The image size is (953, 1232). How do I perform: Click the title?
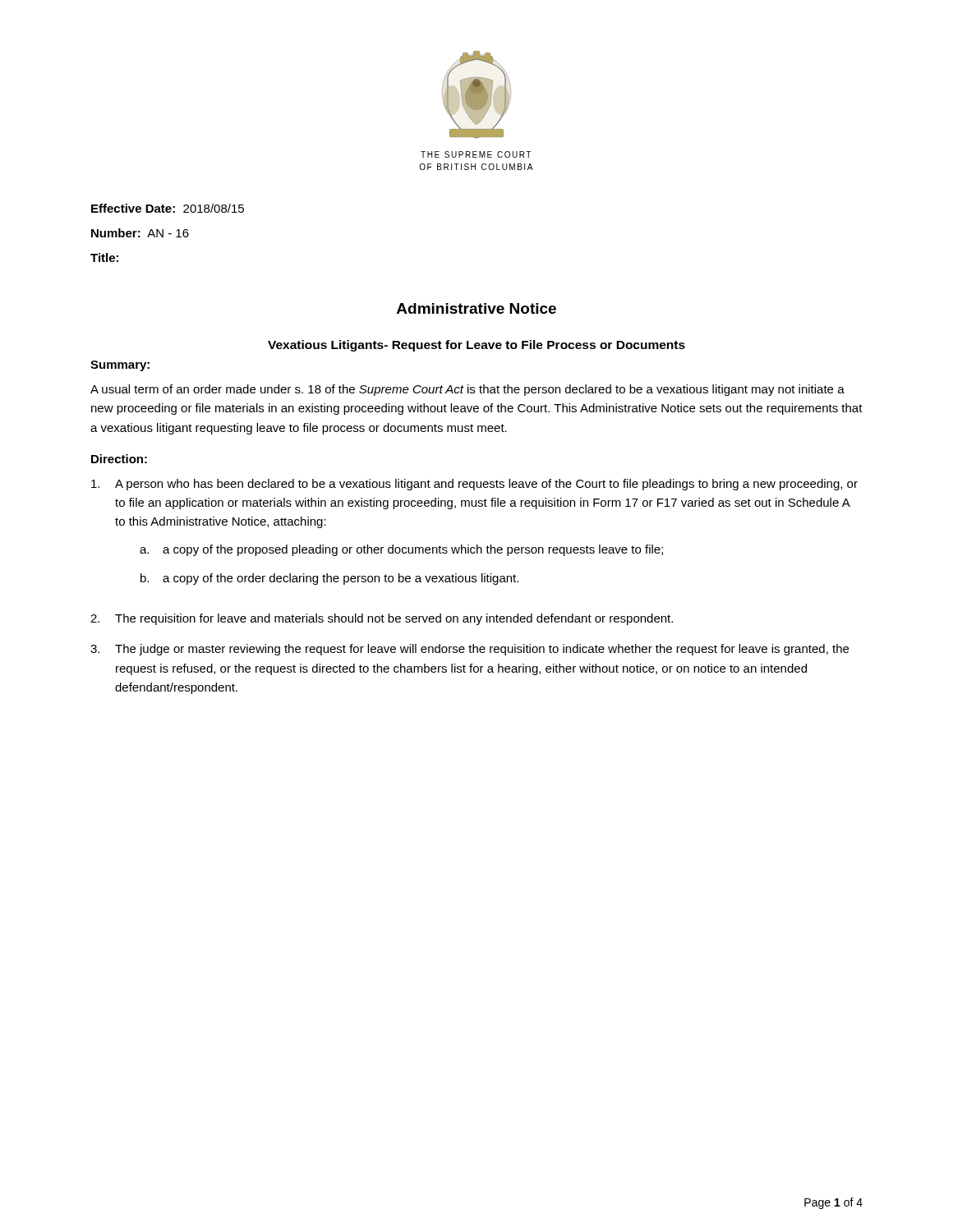click(x=476, y=308)
